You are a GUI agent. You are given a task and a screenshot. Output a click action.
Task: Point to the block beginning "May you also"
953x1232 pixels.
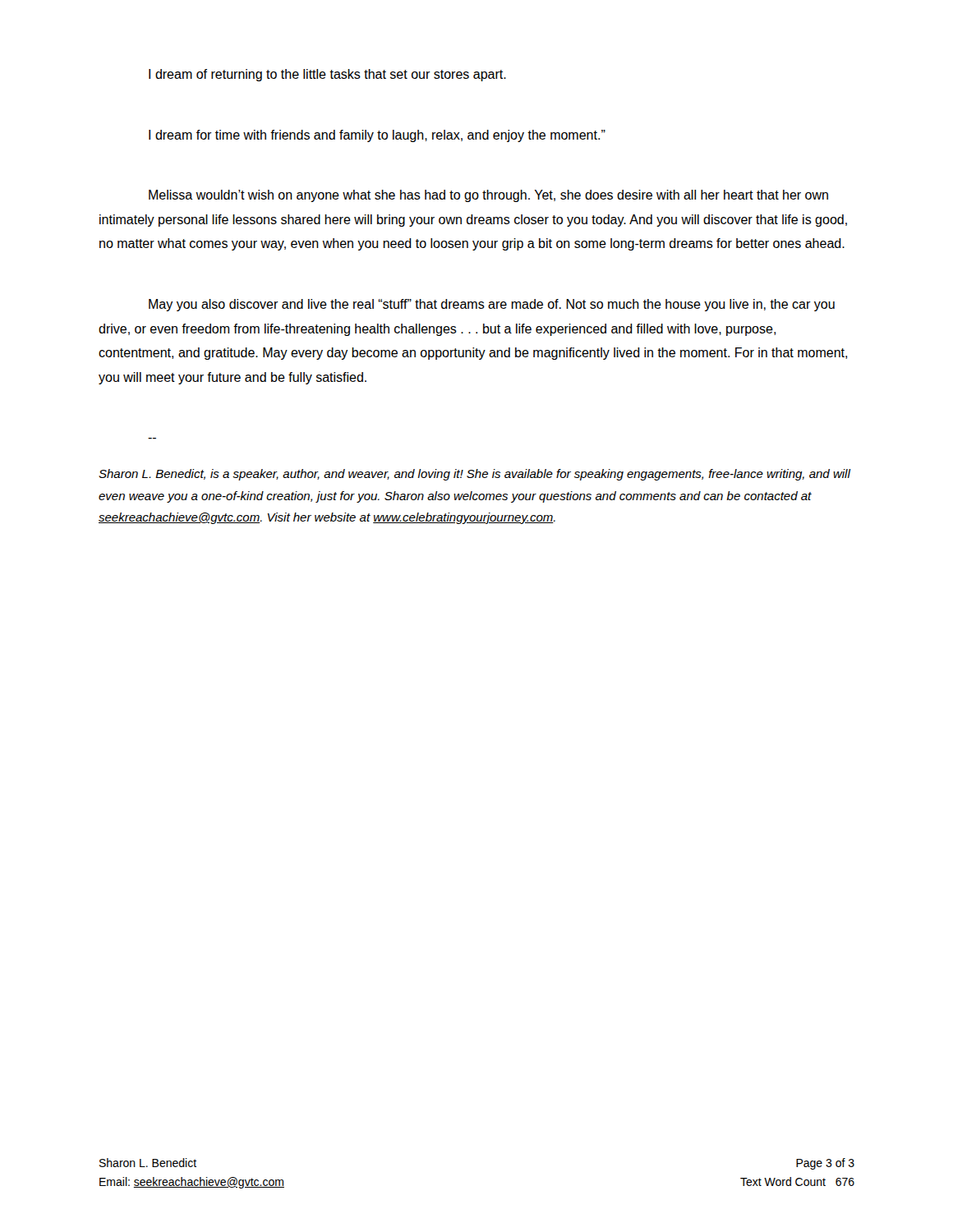(476, 341)
